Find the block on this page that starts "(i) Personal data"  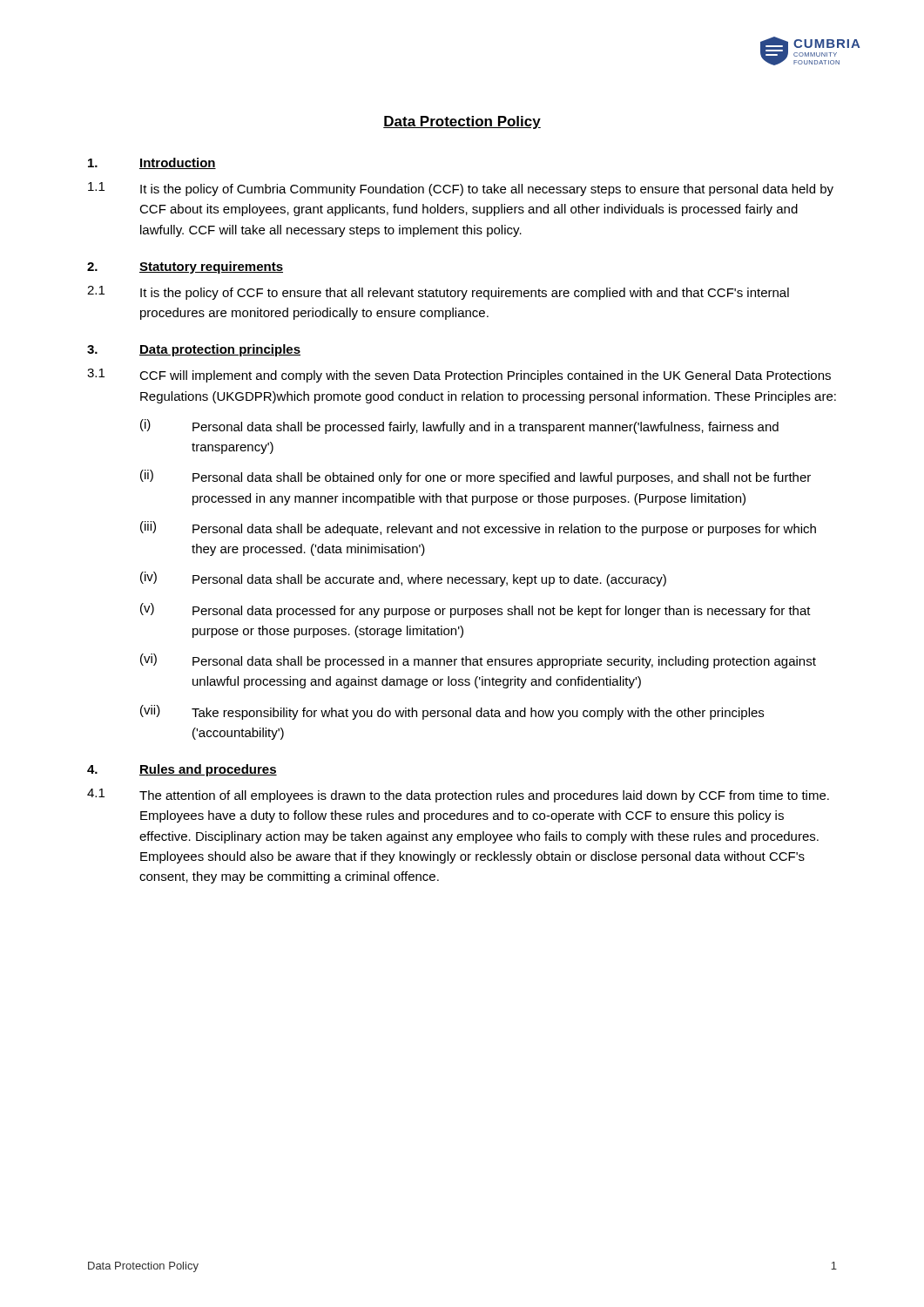coord(488,437)
